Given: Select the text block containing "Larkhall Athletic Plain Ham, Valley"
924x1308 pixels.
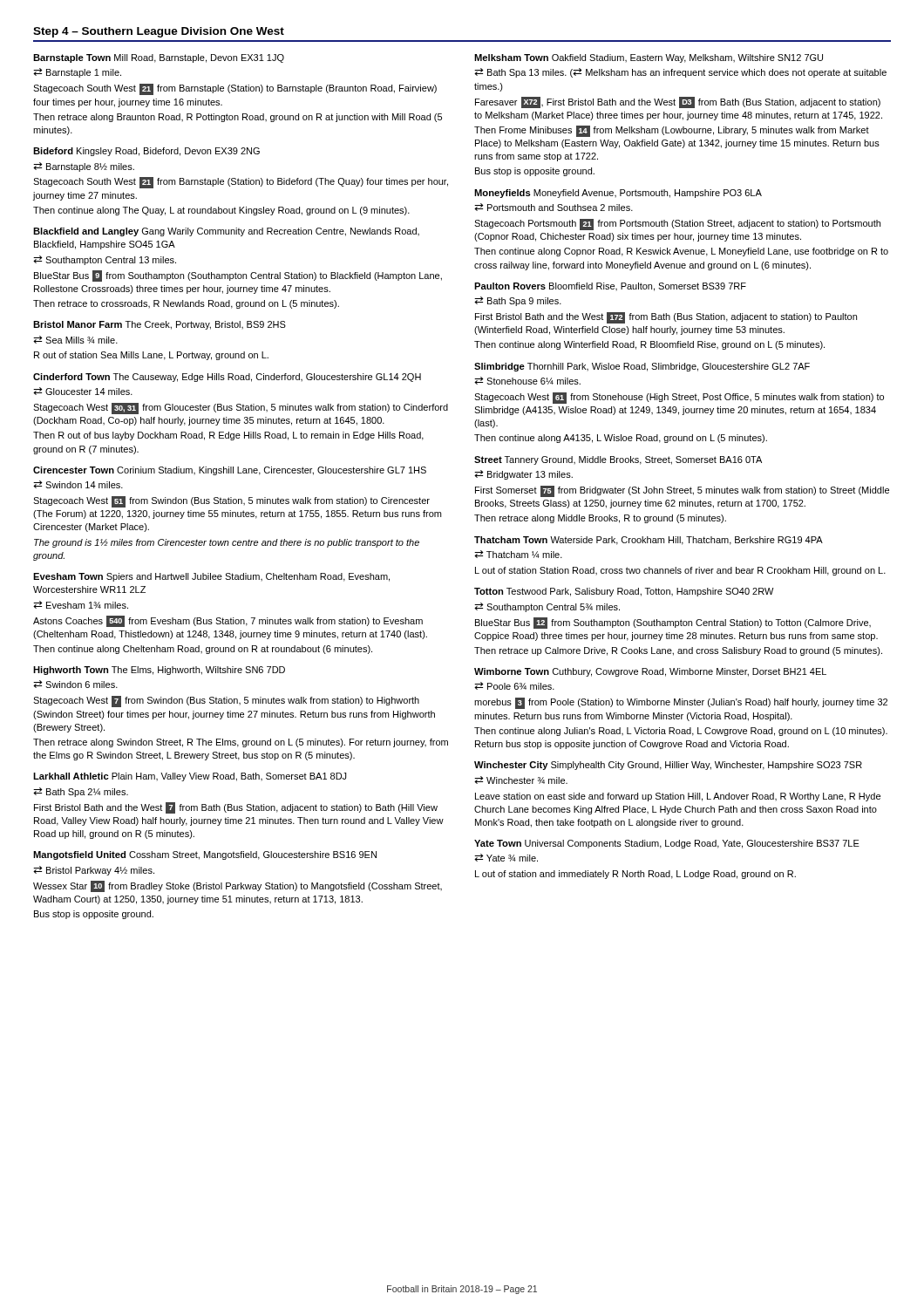Looking at the screenshot, I should (241, 806).
